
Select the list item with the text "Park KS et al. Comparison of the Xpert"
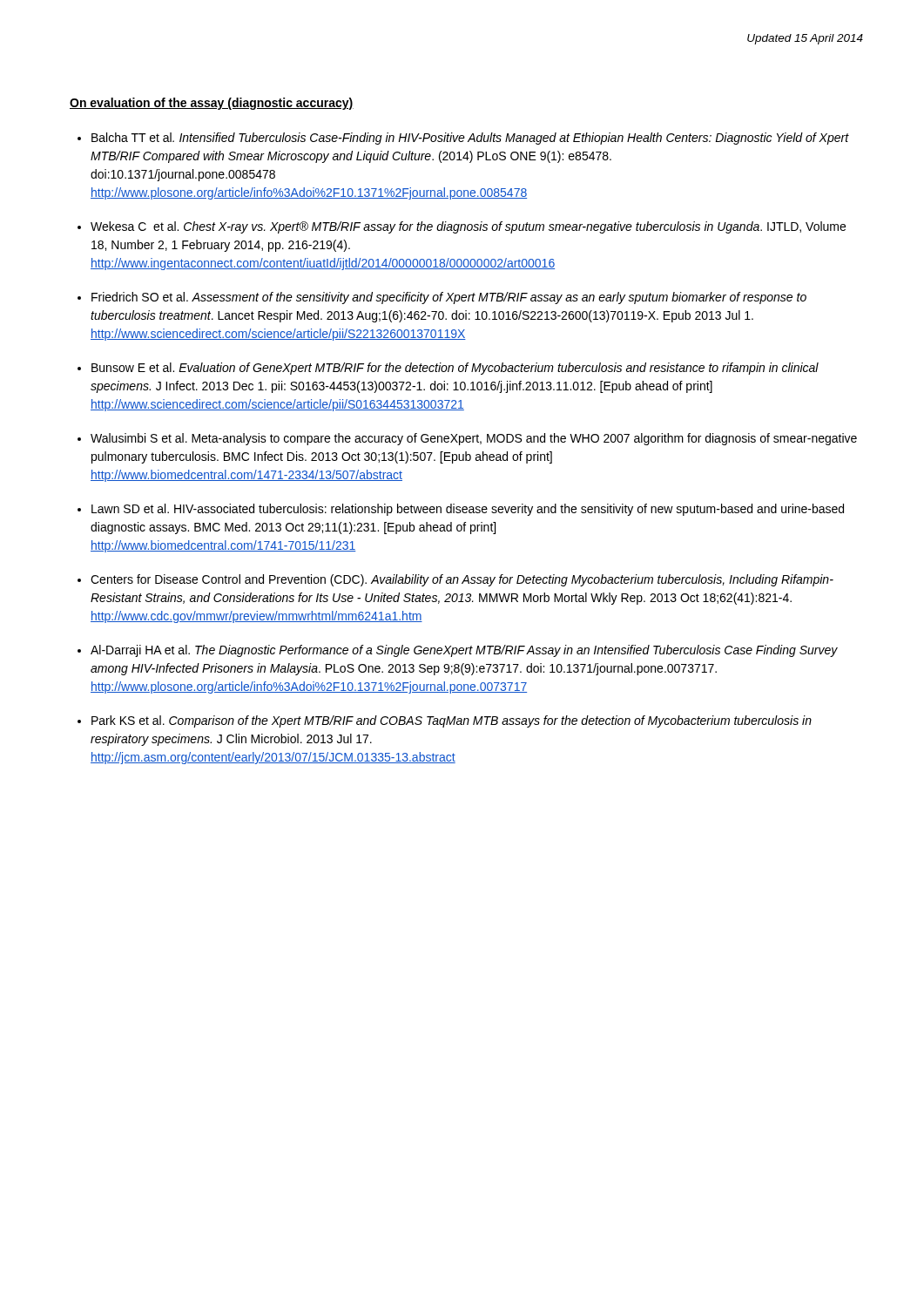click(452, 721)
